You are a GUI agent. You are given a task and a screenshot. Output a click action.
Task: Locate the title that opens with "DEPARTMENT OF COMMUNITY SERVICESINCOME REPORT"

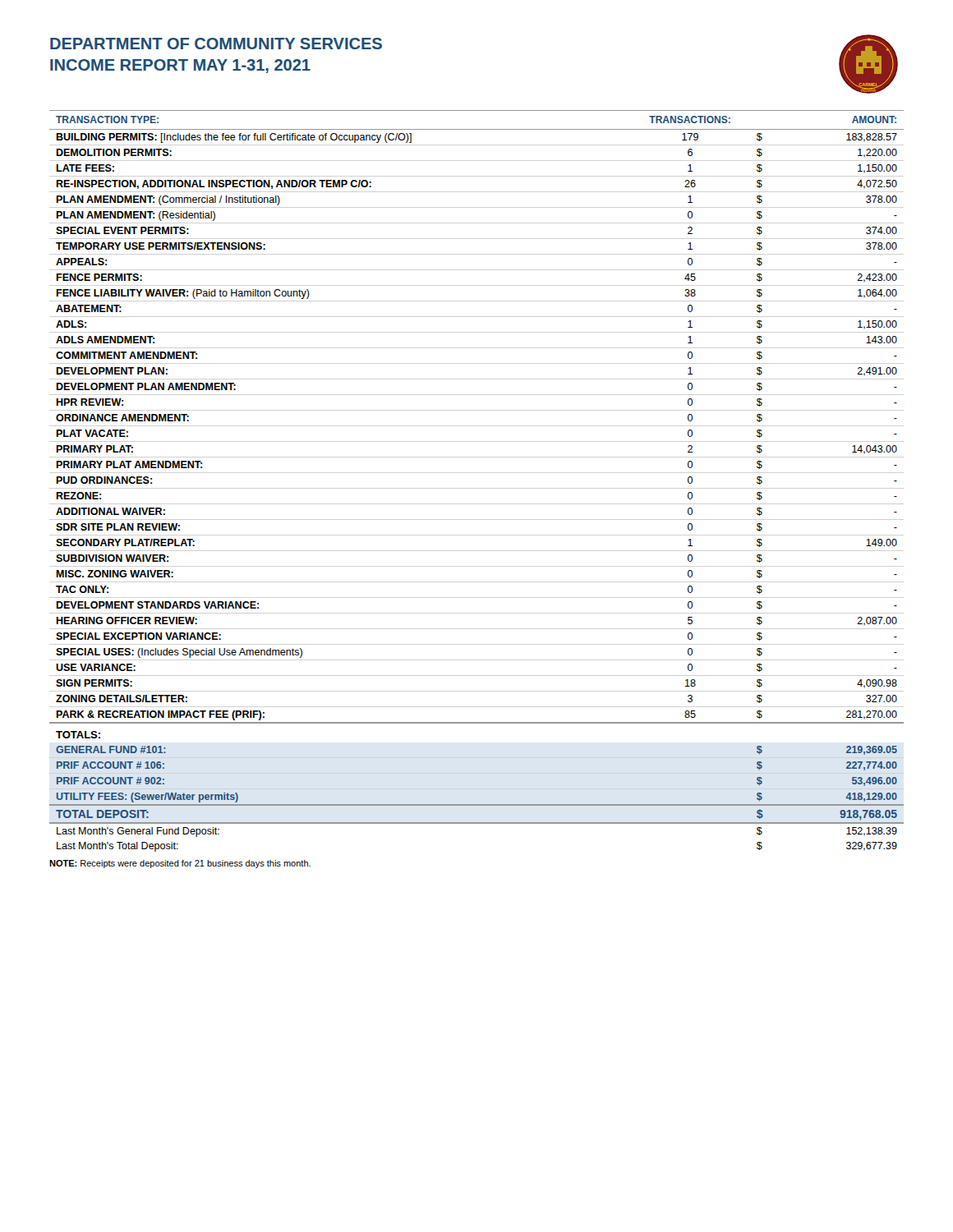click(x=220, y=64)
